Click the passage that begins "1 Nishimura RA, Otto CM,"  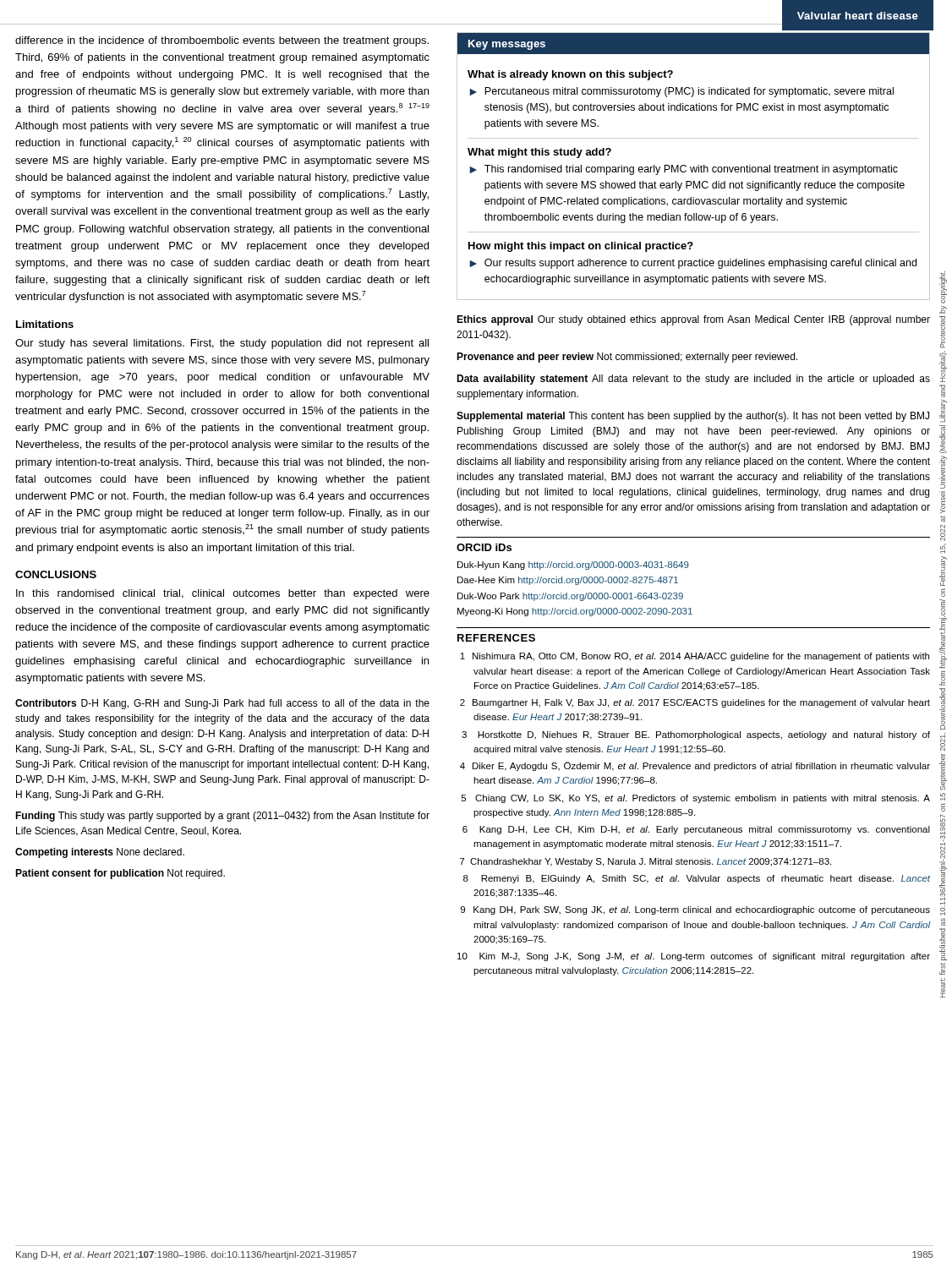click(x=693, y=671)
